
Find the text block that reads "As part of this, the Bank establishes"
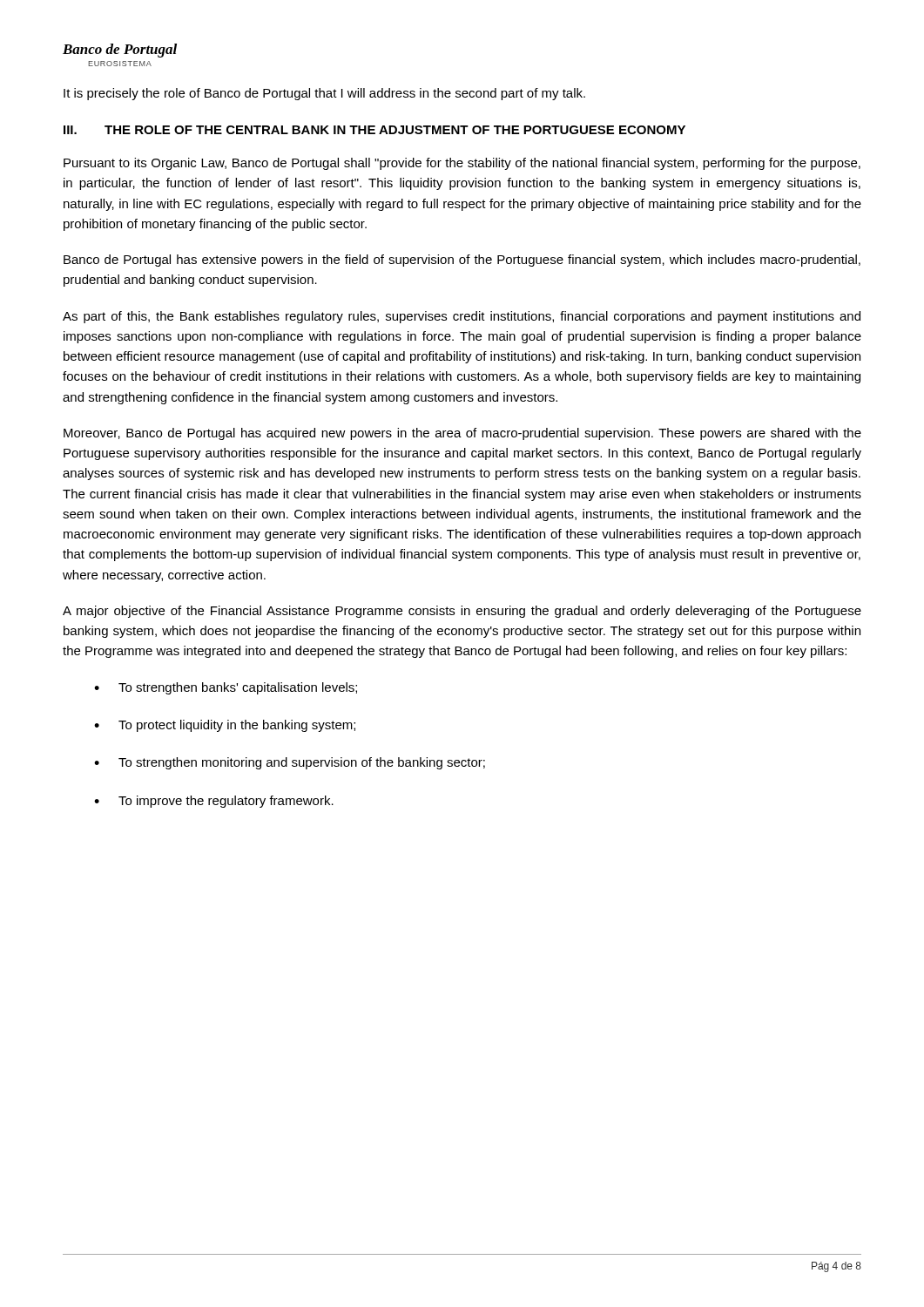coord(462,356)
